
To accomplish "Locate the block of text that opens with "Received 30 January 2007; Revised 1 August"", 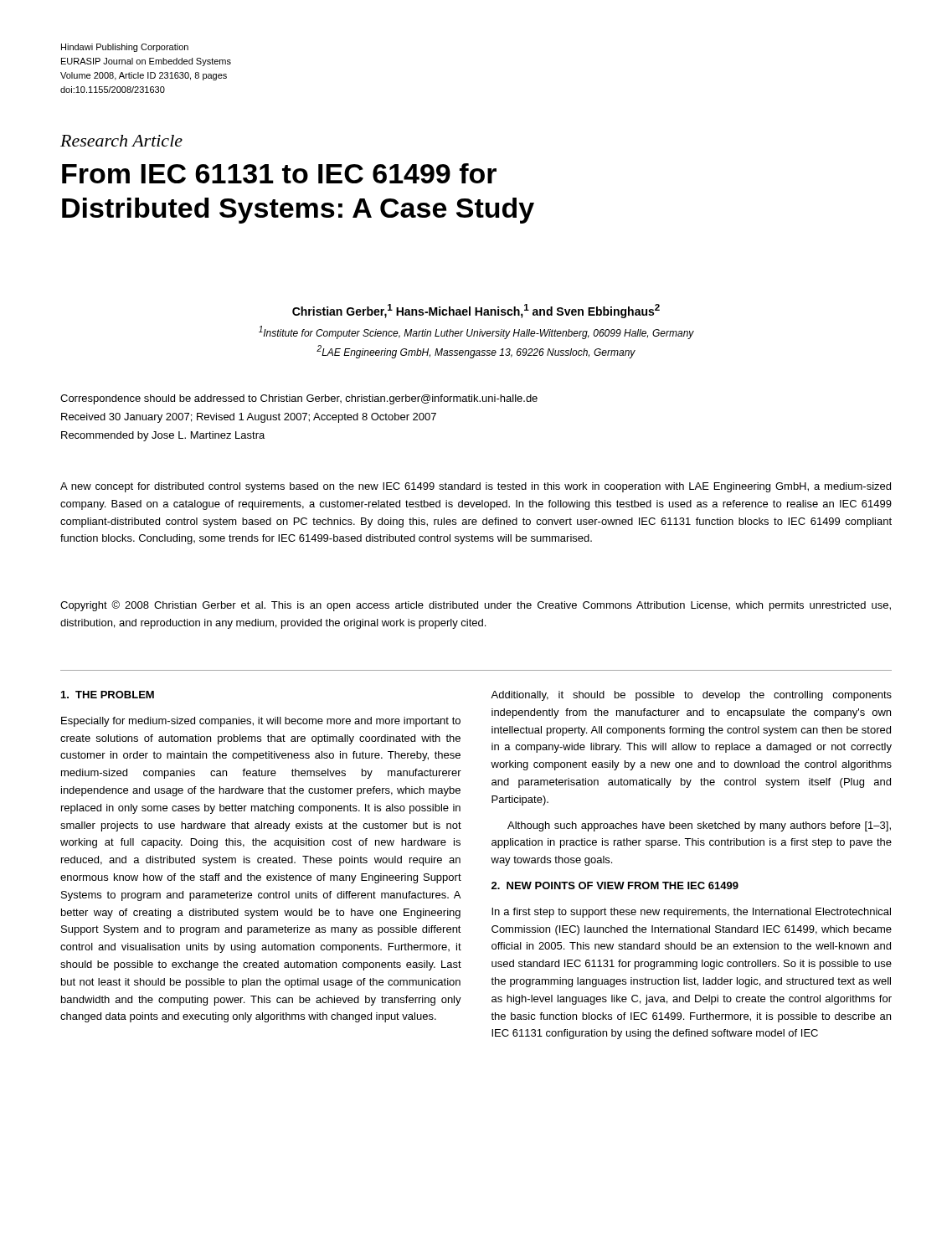I will (x=248, y=417).
